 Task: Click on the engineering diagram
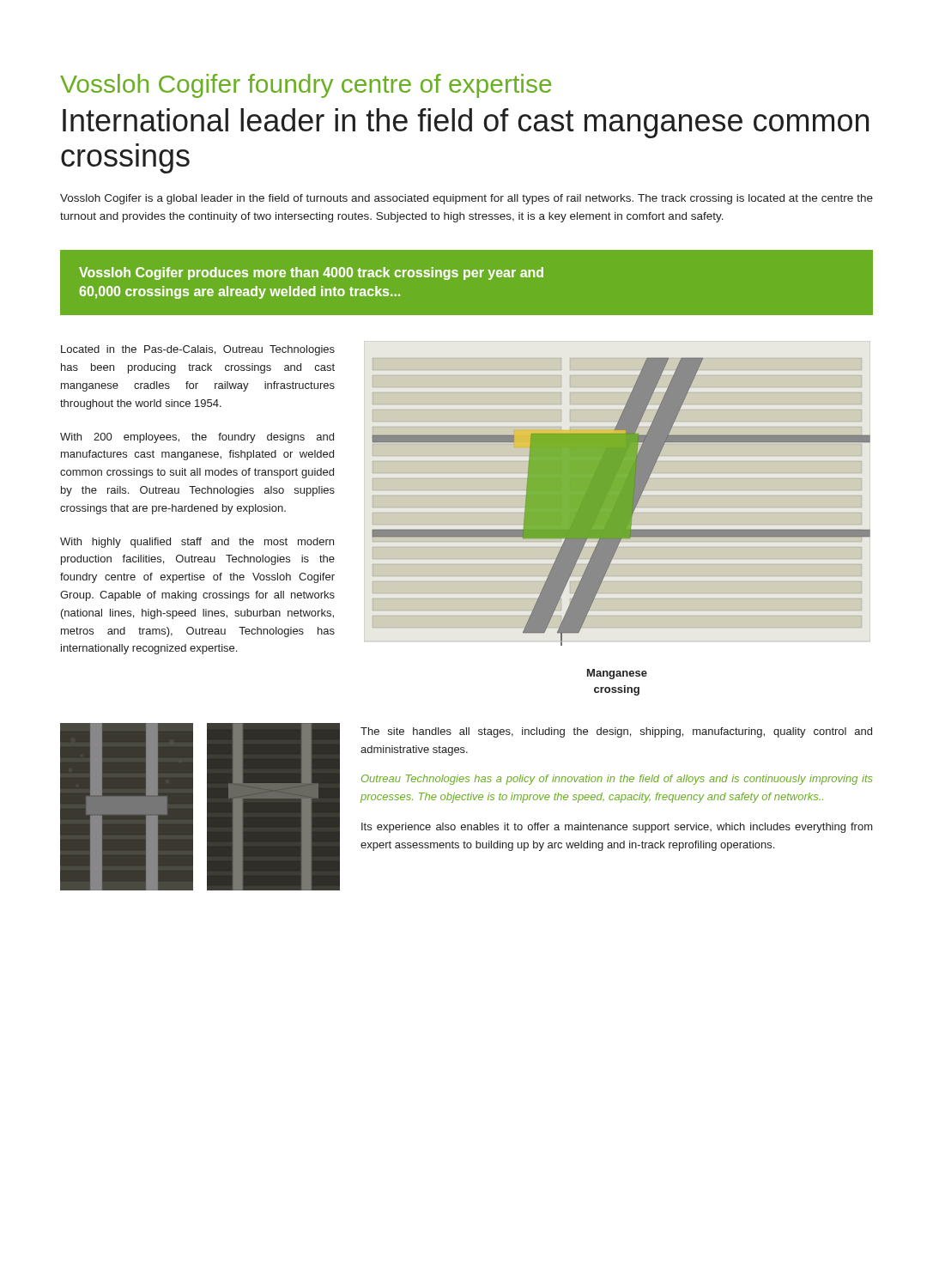[617, 519]
